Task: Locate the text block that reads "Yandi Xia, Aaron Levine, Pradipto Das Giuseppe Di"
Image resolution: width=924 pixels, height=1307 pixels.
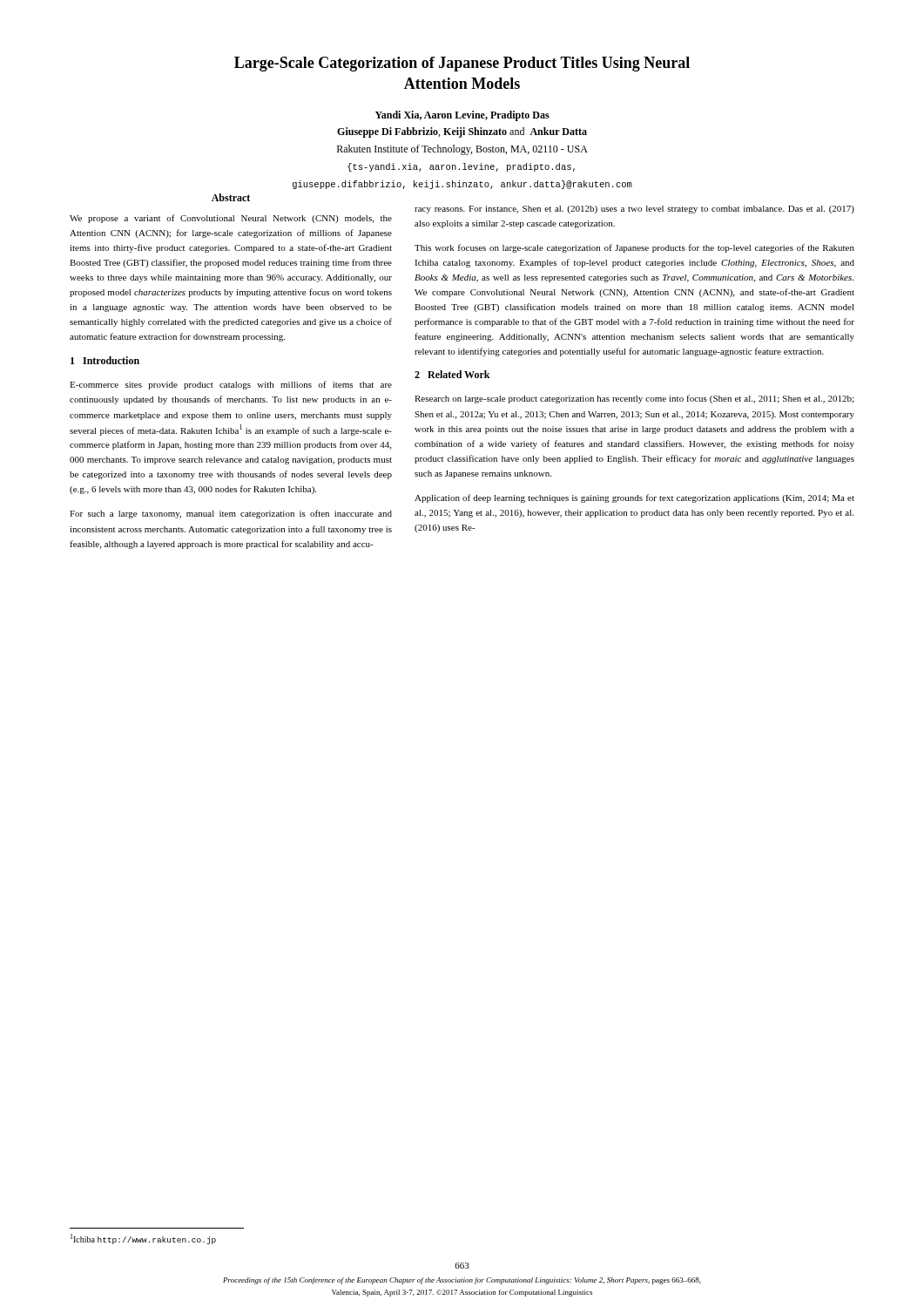Action: [462, 149]
